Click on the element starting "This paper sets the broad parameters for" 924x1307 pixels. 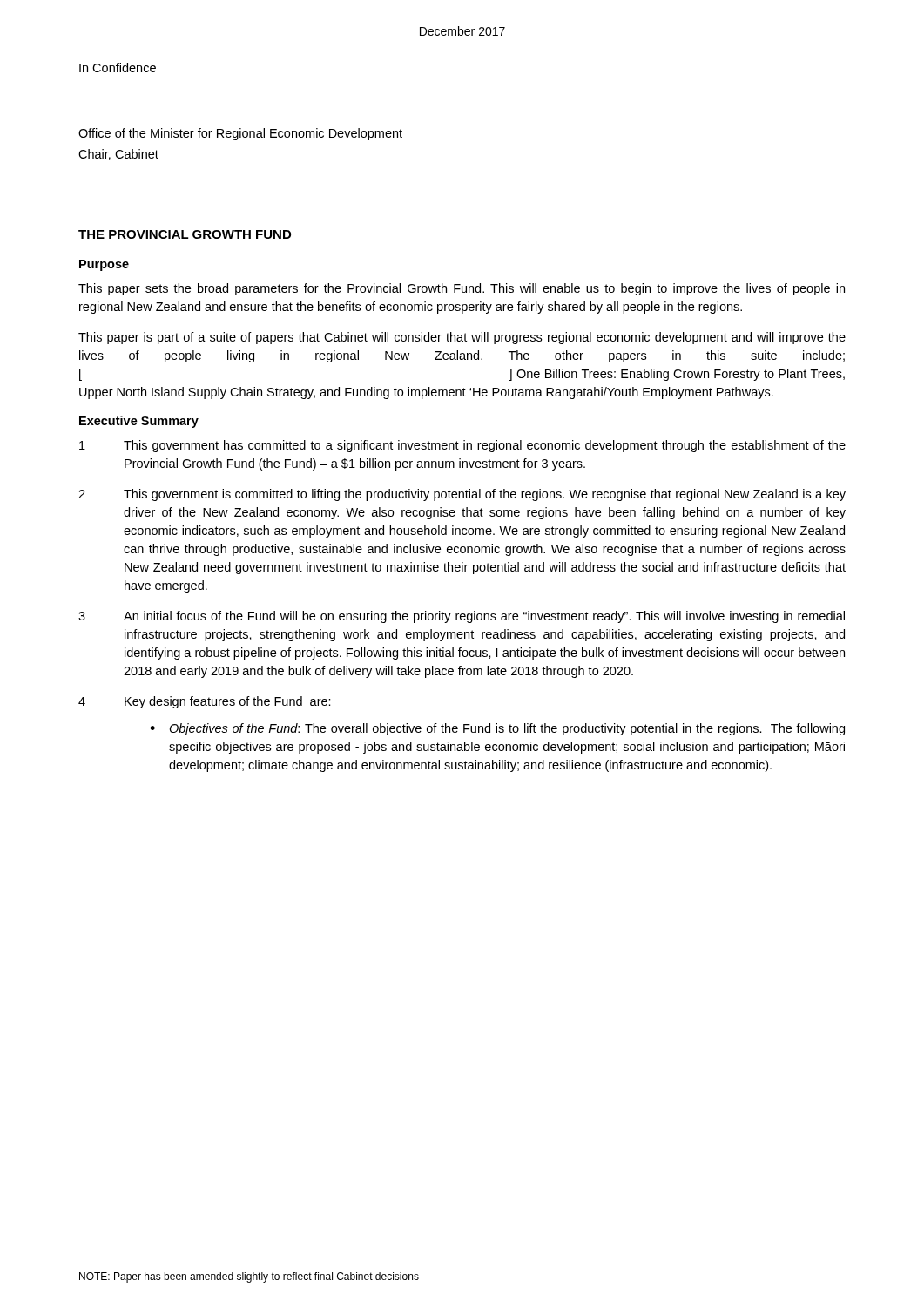(x=462, y=298)
